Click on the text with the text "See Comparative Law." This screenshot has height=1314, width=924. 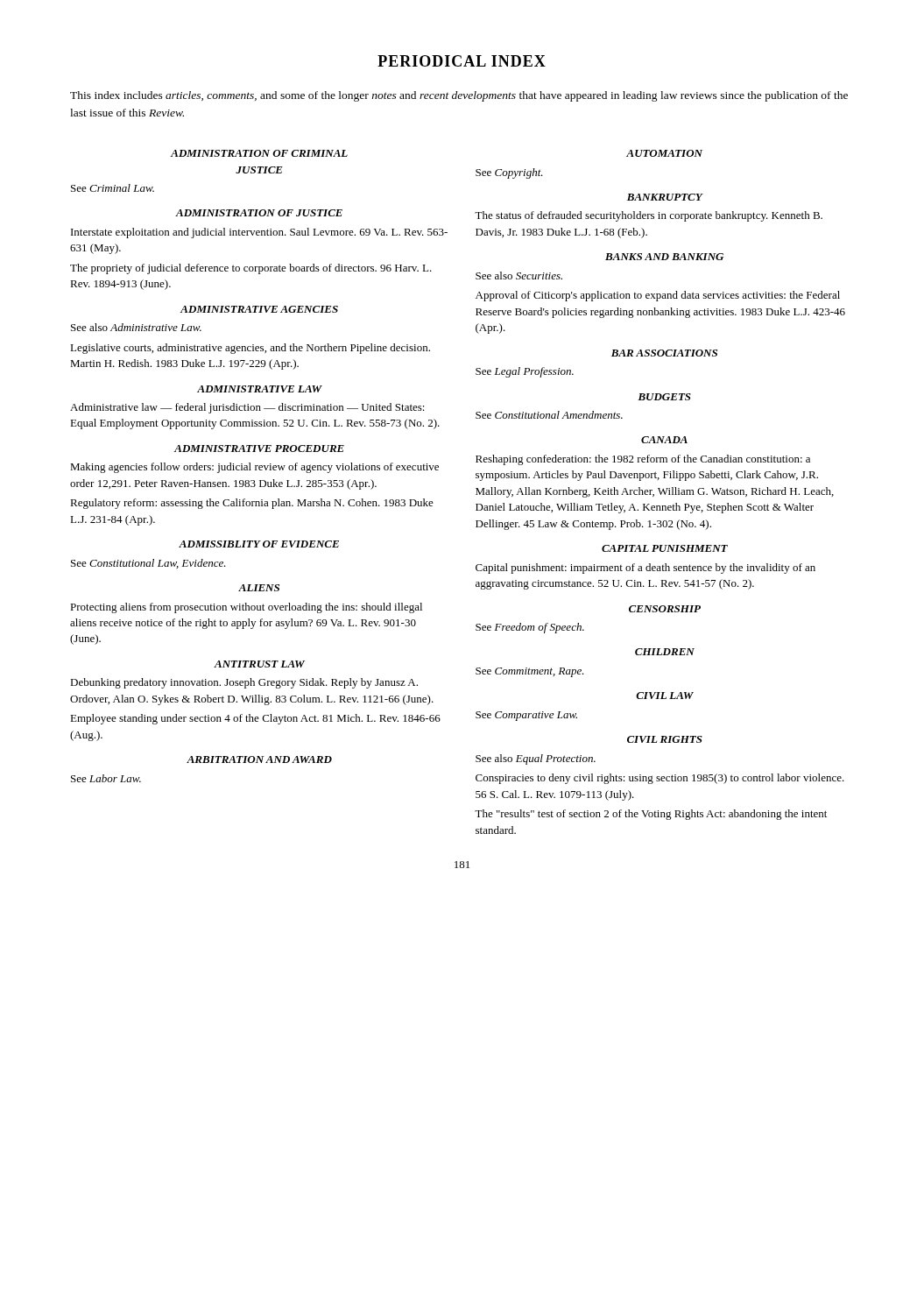[x=527, y=714]
